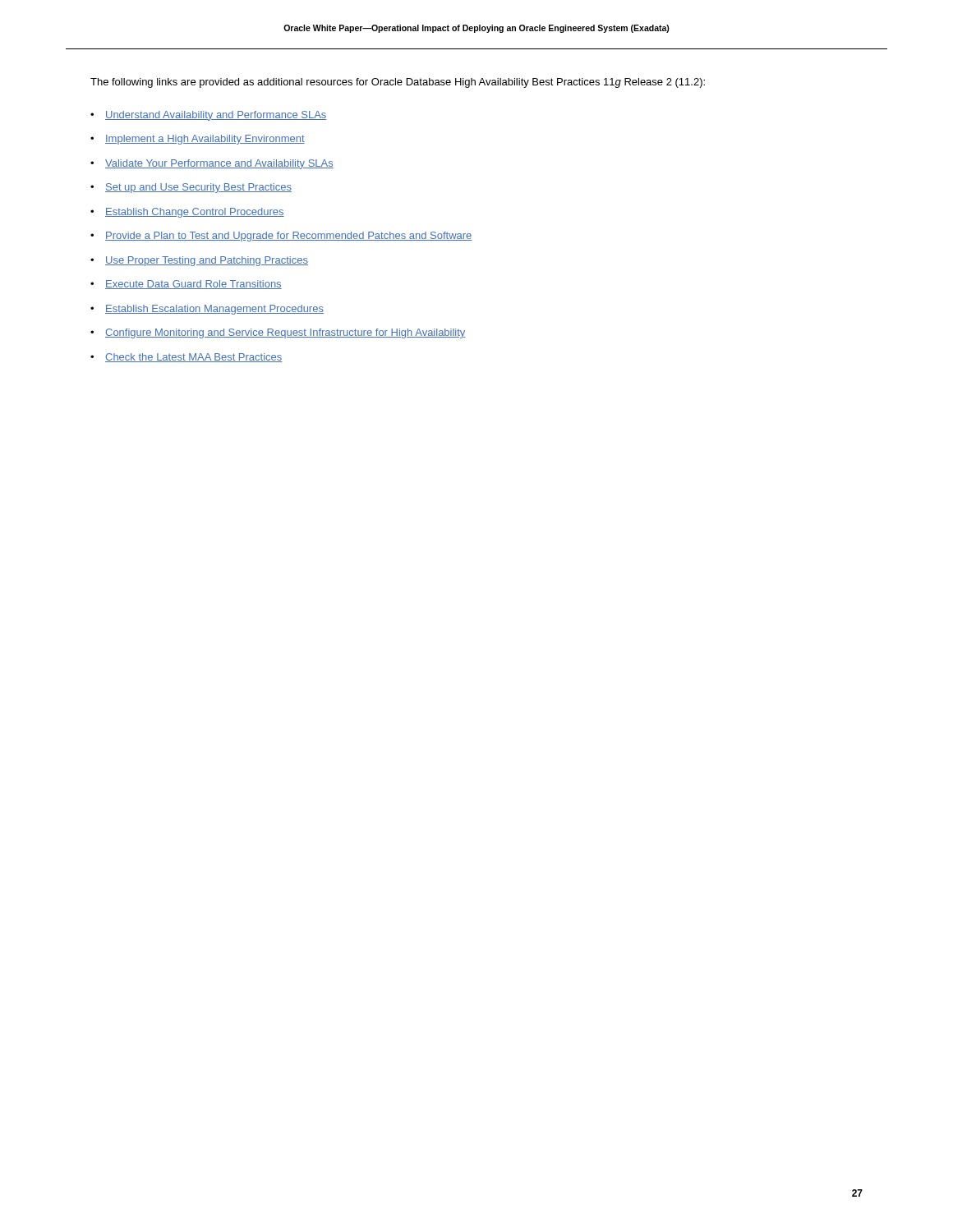
Task: Click where it says "Understand Availability and Performance SLAs"
Action: pos(208,116)
